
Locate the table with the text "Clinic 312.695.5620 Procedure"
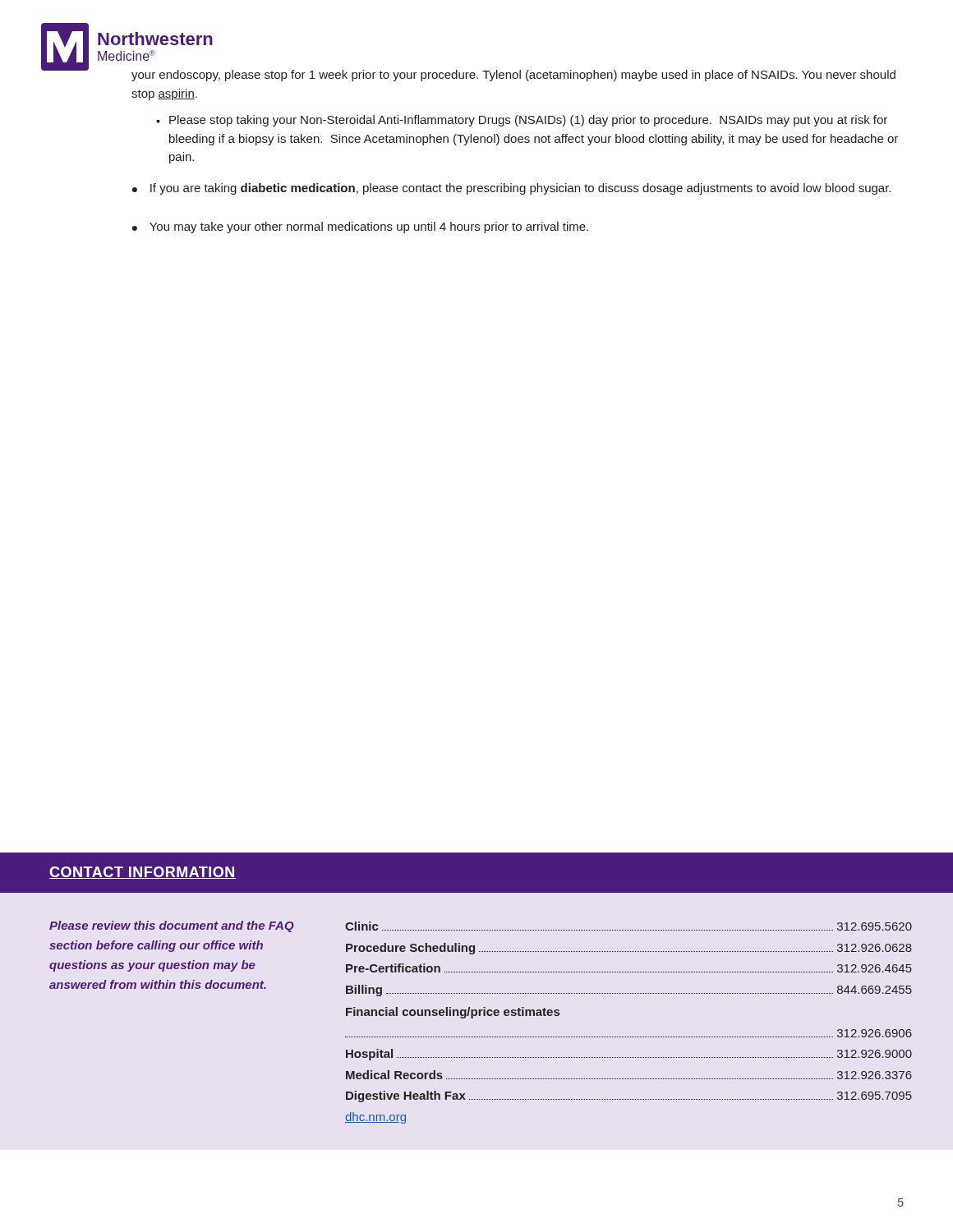pyautogui.click(x=629, y=1021)
